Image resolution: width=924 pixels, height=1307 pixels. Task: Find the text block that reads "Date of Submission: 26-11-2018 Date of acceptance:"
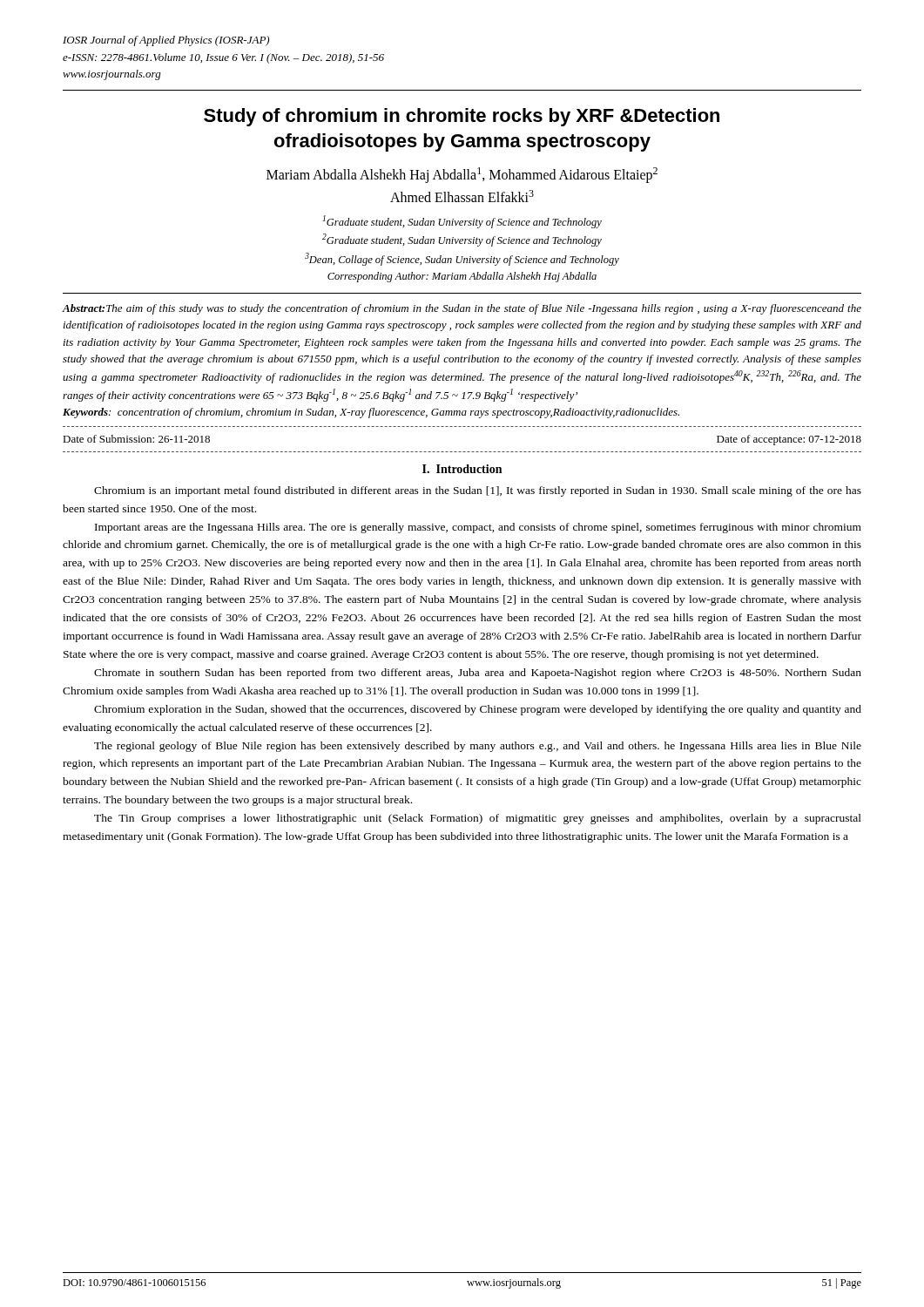(135, 440)
